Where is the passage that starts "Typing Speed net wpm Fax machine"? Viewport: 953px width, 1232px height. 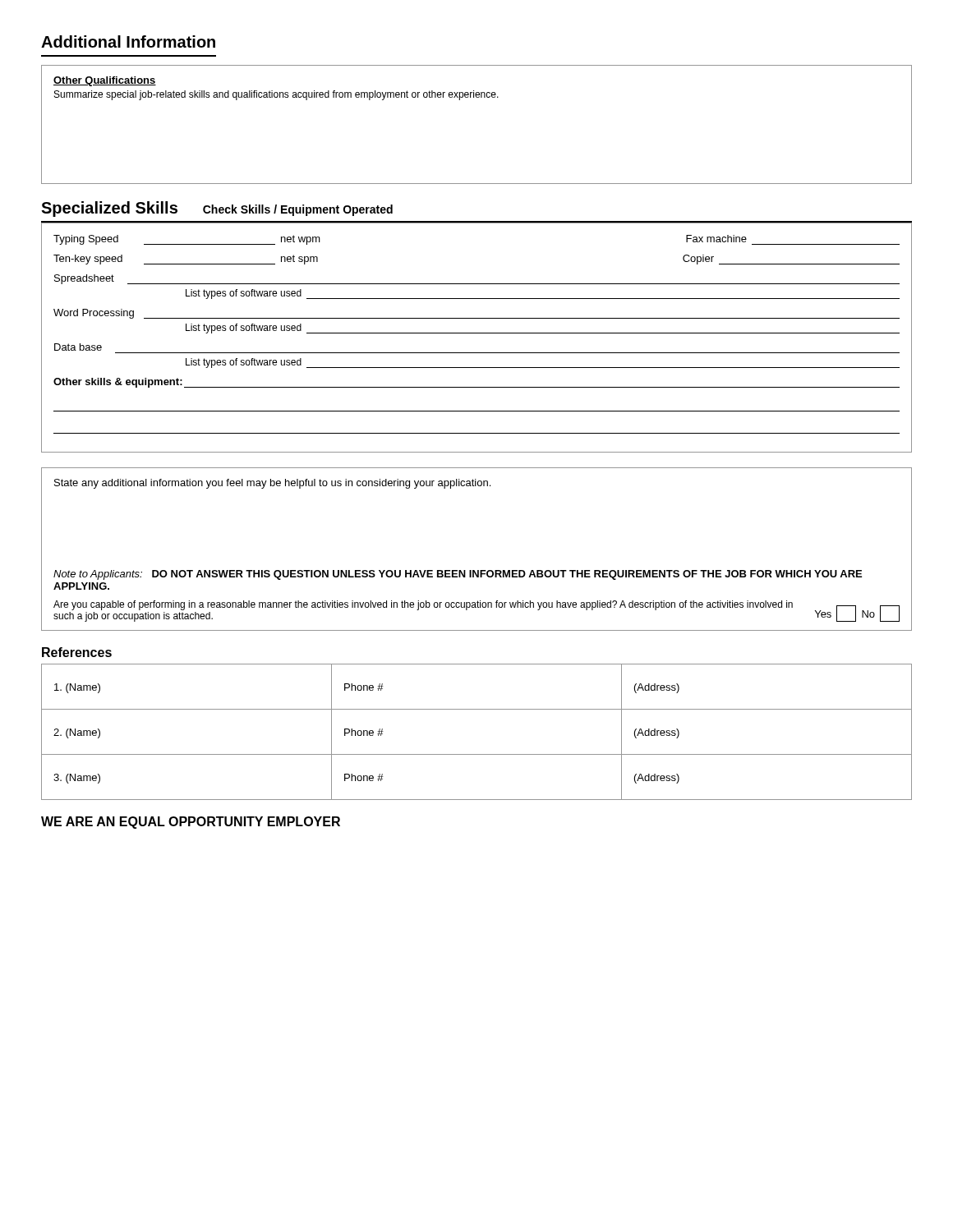click(476, 333)
